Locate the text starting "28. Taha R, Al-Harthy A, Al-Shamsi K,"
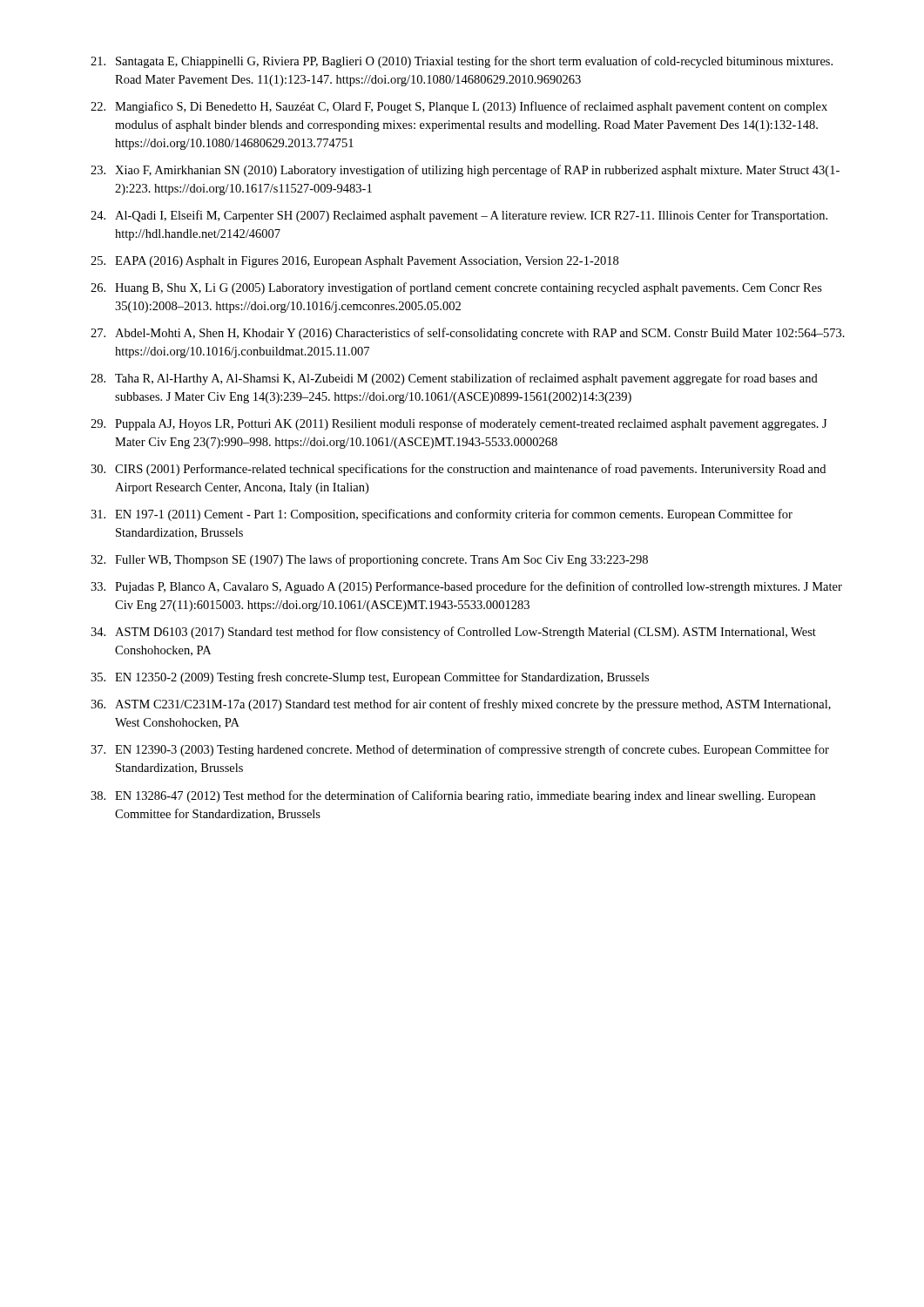 point(462,388)
